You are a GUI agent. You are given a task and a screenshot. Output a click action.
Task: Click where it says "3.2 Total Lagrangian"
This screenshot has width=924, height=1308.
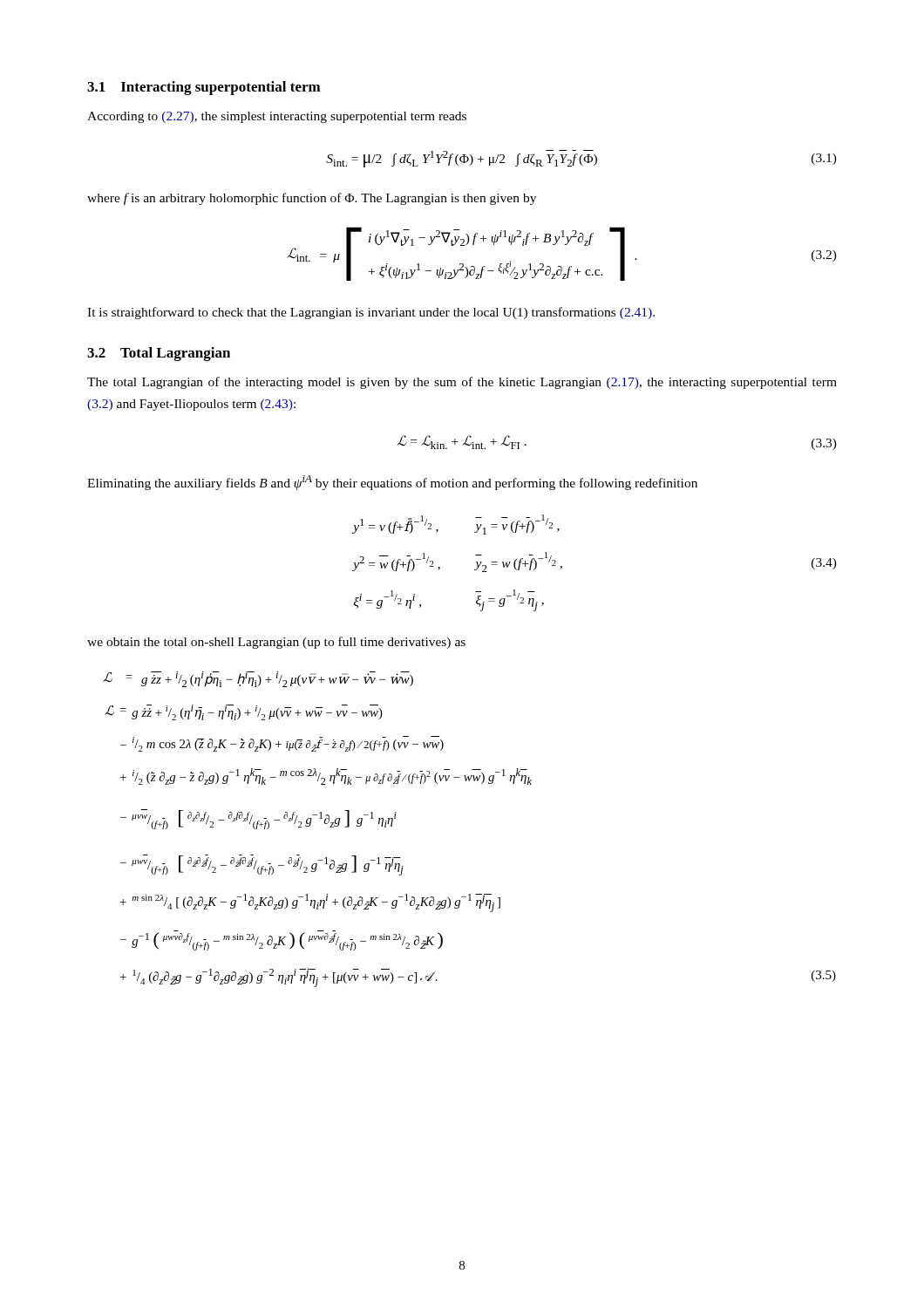pyautogui.click(x=159, y=353)
